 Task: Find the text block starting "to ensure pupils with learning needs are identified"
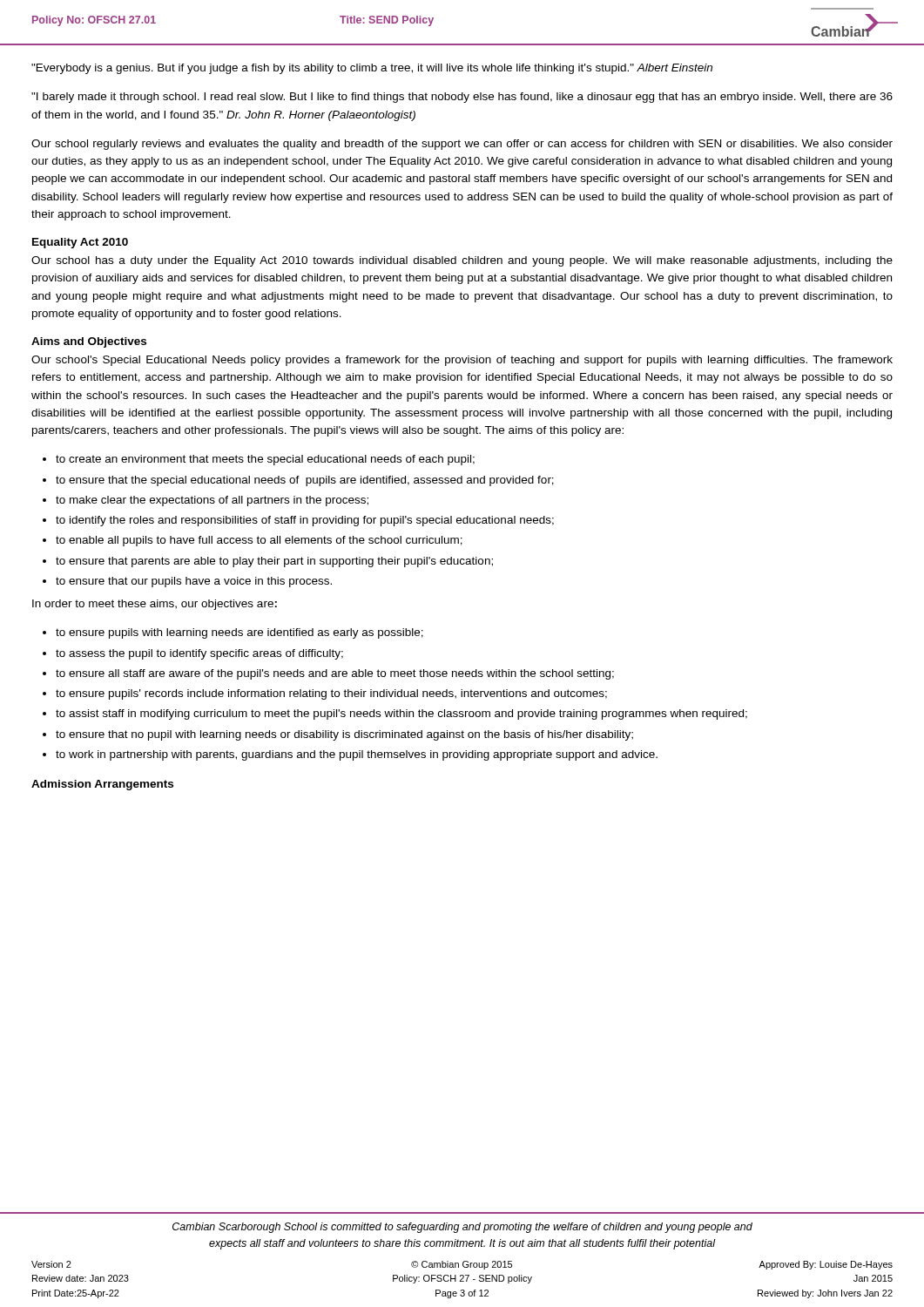(240, 632)
